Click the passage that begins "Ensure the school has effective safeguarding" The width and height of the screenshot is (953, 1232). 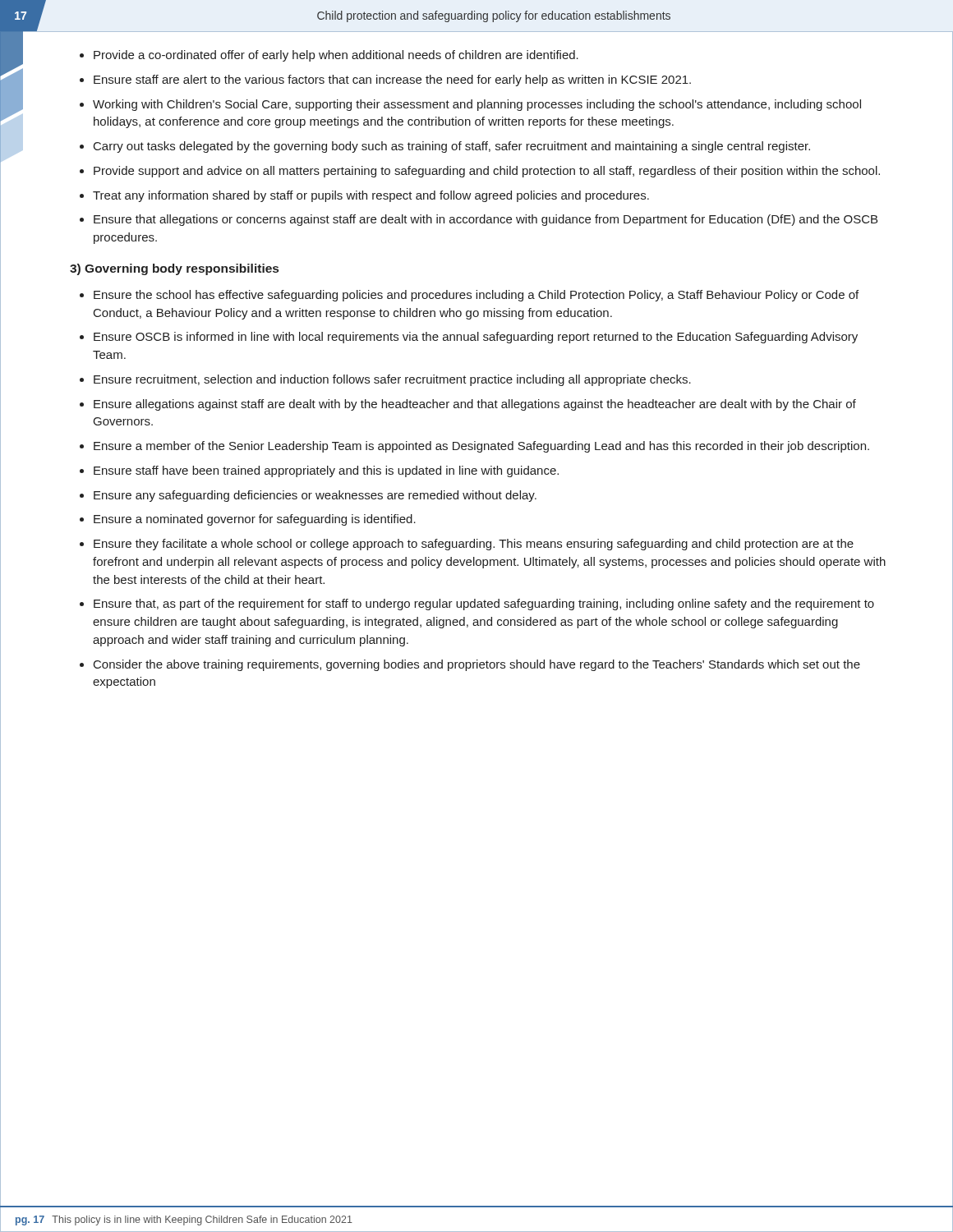pyautogui.click(x=476, y=303)
